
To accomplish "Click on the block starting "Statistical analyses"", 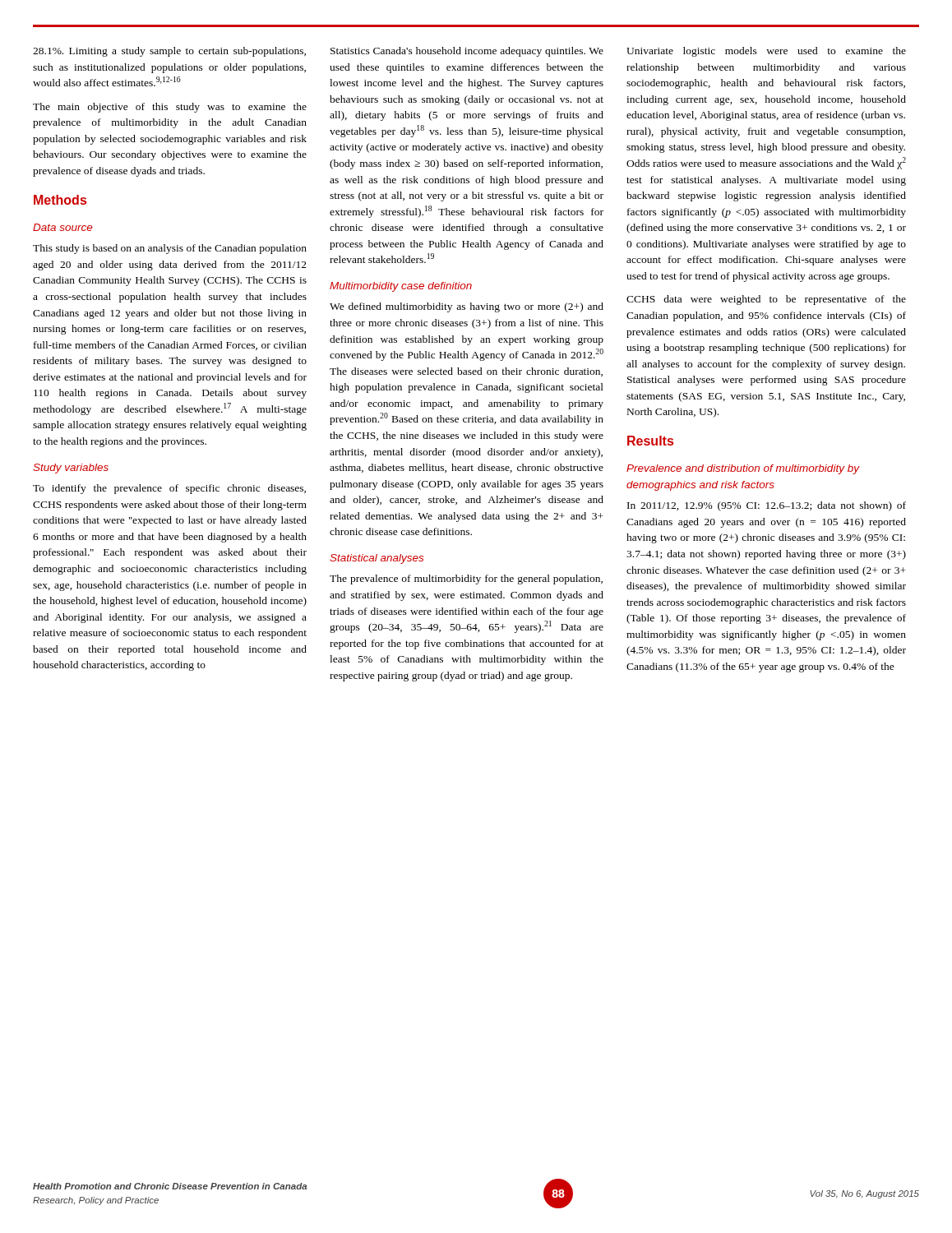I will coord(377,558).
